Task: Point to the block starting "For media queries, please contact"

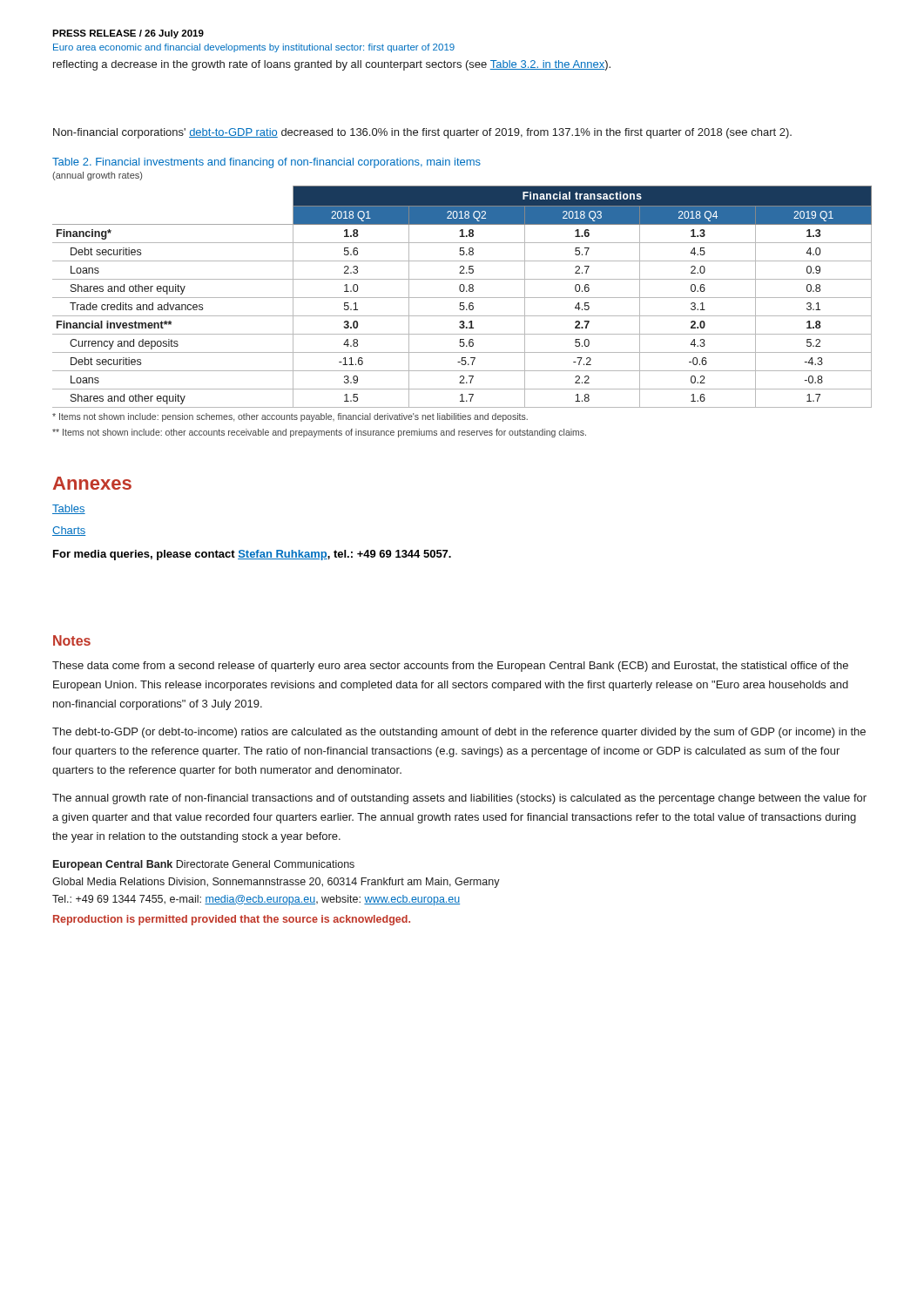Action: pos(252,553)
